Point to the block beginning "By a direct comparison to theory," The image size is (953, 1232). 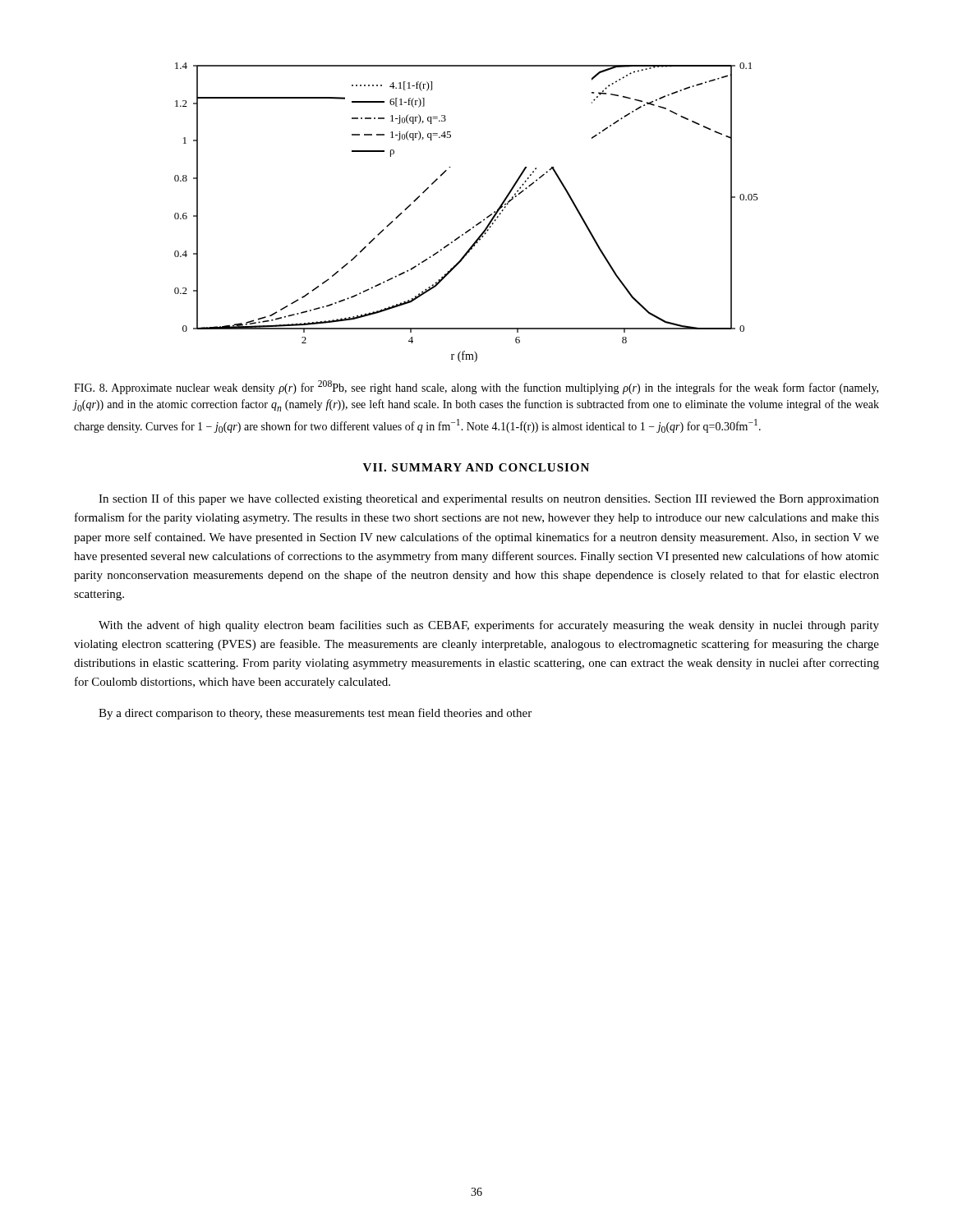click(315, 713)
